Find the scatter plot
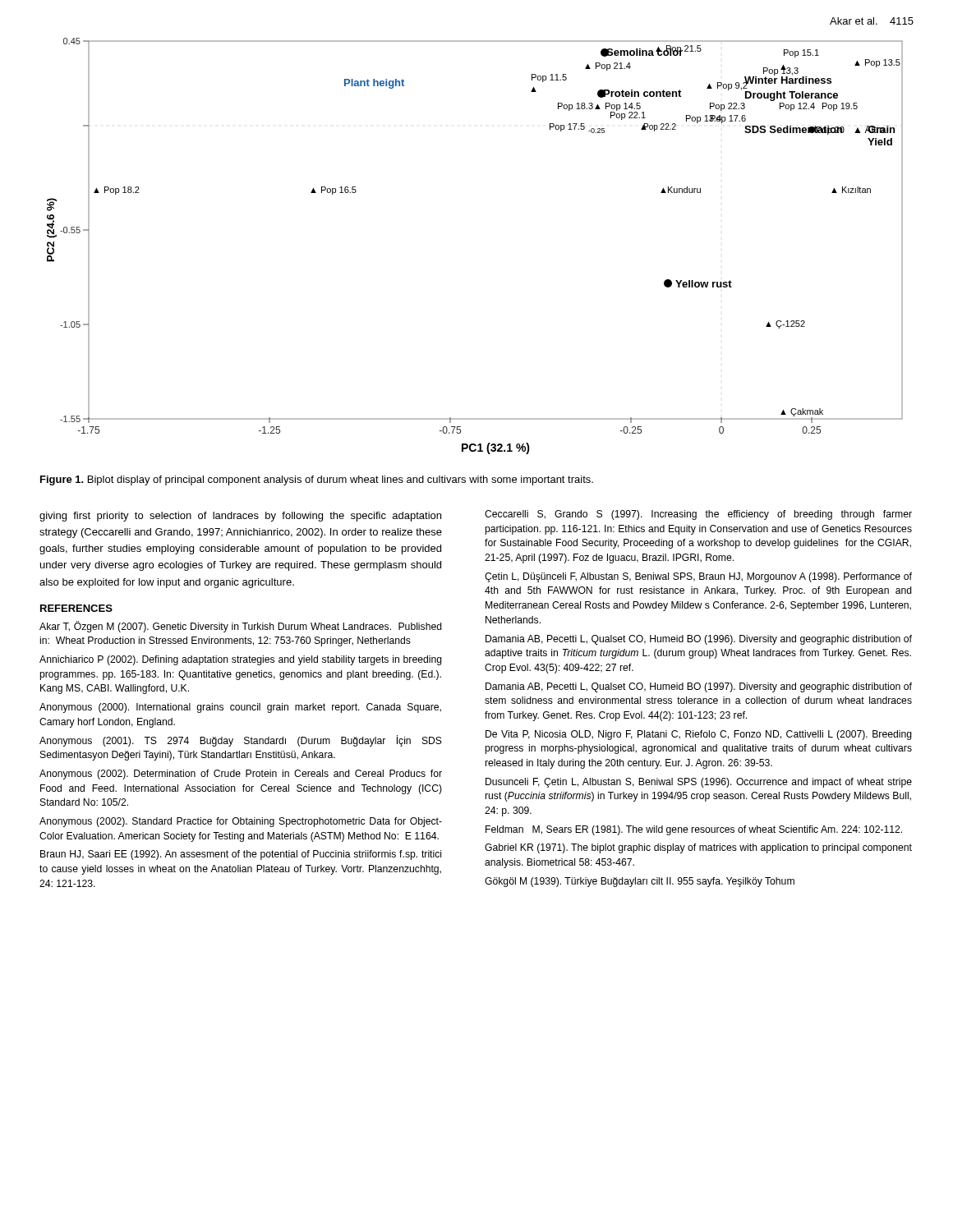The width and height of the screenshot is (953, 1232). click(x=476, y=246)
